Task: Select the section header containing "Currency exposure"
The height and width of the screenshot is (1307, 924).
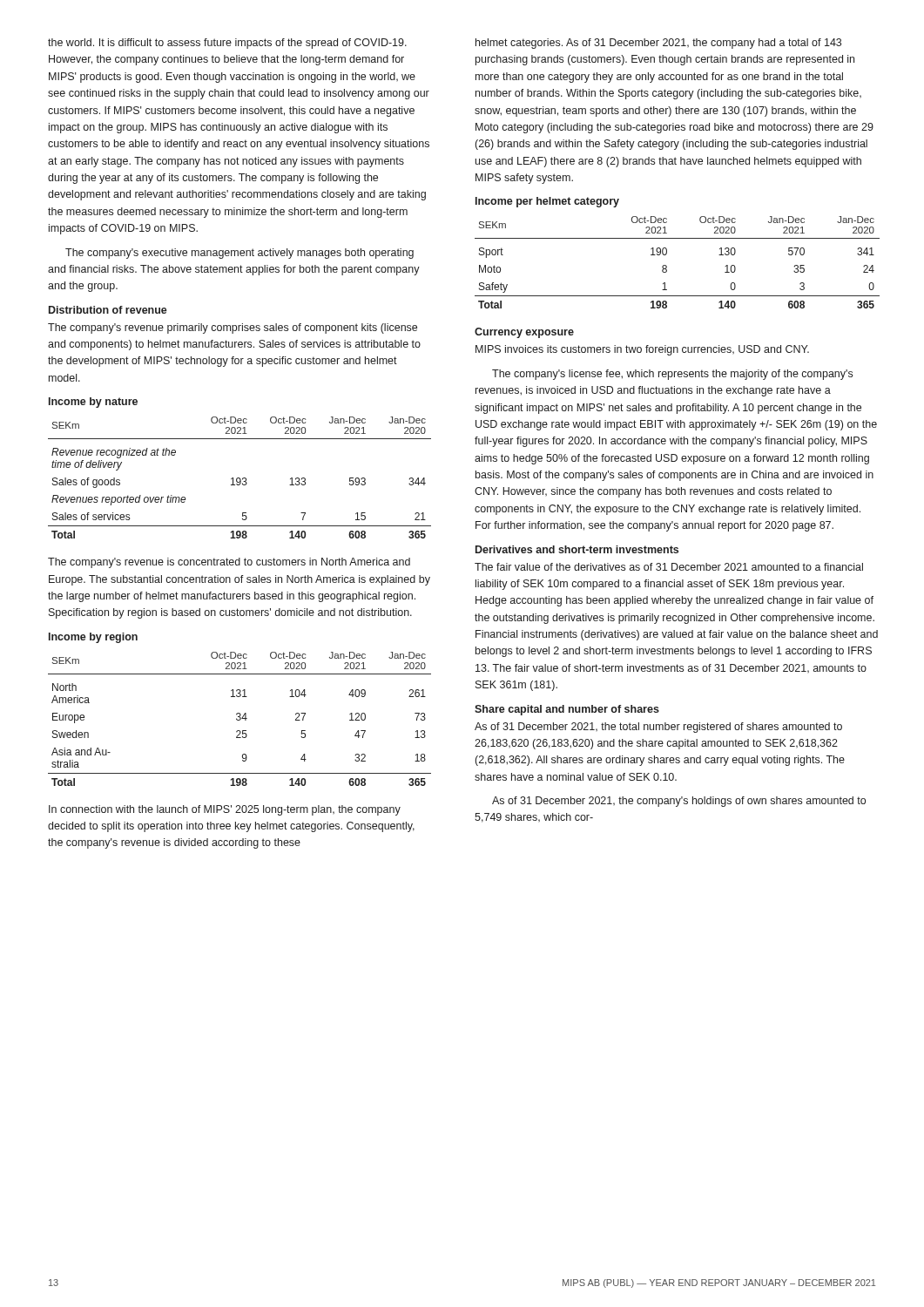Action: [x=524, y=332]
